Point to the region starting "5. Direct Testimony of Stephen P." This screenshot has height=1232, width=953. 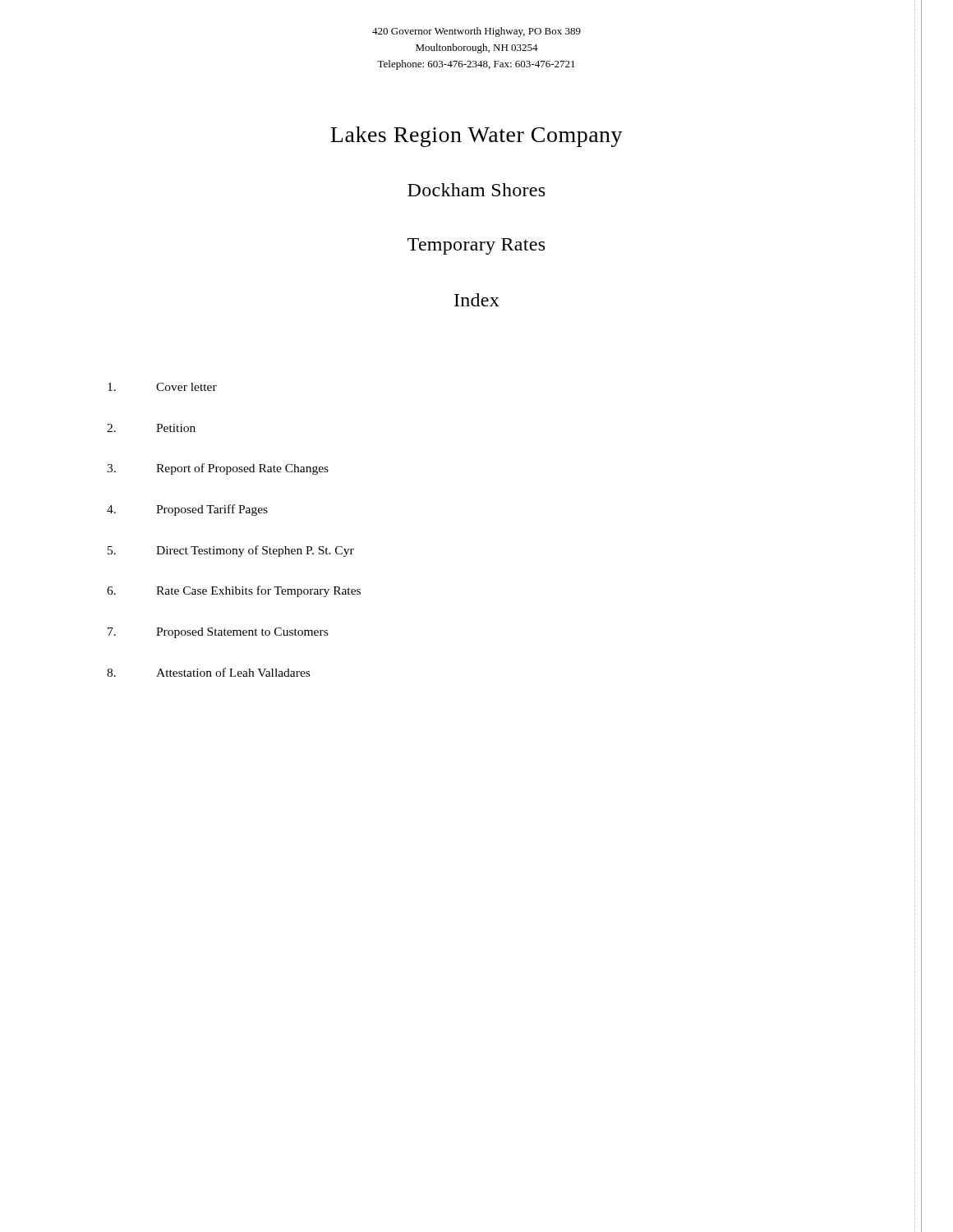231,551
